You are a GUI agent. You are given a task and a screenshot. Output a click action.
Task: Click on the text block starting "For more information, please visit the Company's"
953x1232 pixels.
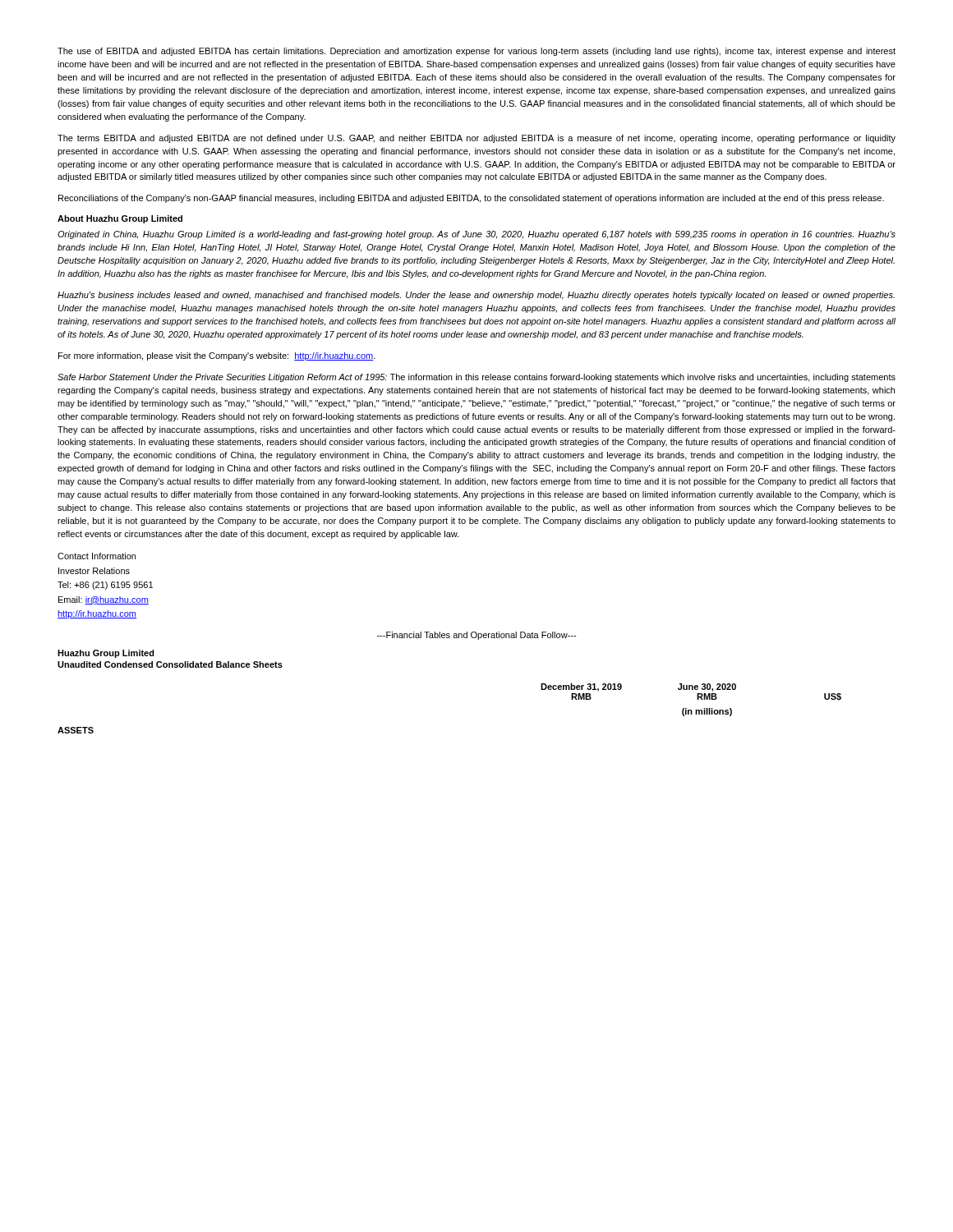(217, 355)
